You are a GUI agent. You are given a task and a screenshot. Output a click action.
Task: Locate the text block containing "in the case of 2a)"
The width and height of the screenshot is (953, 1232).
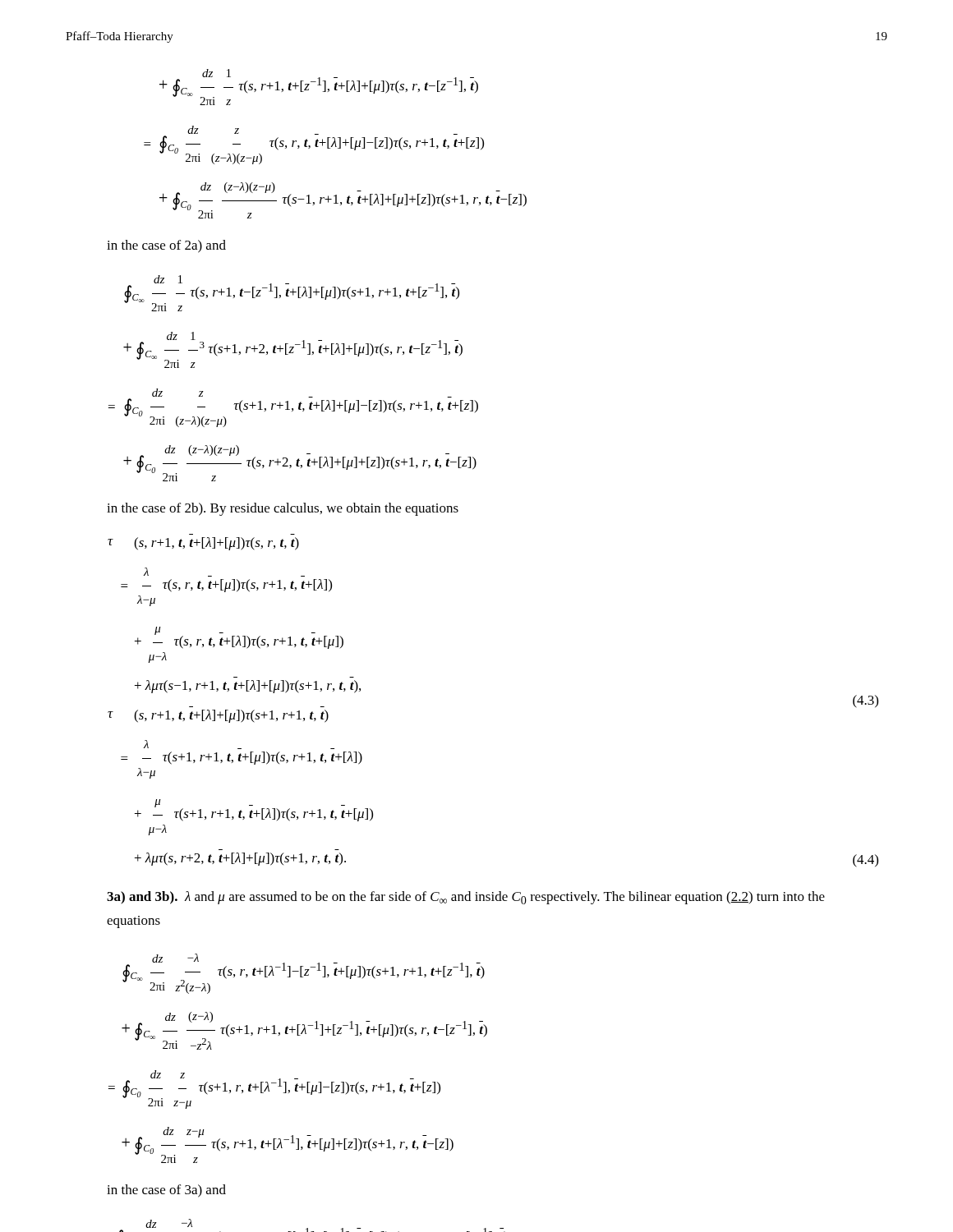[x=166, y=245]
